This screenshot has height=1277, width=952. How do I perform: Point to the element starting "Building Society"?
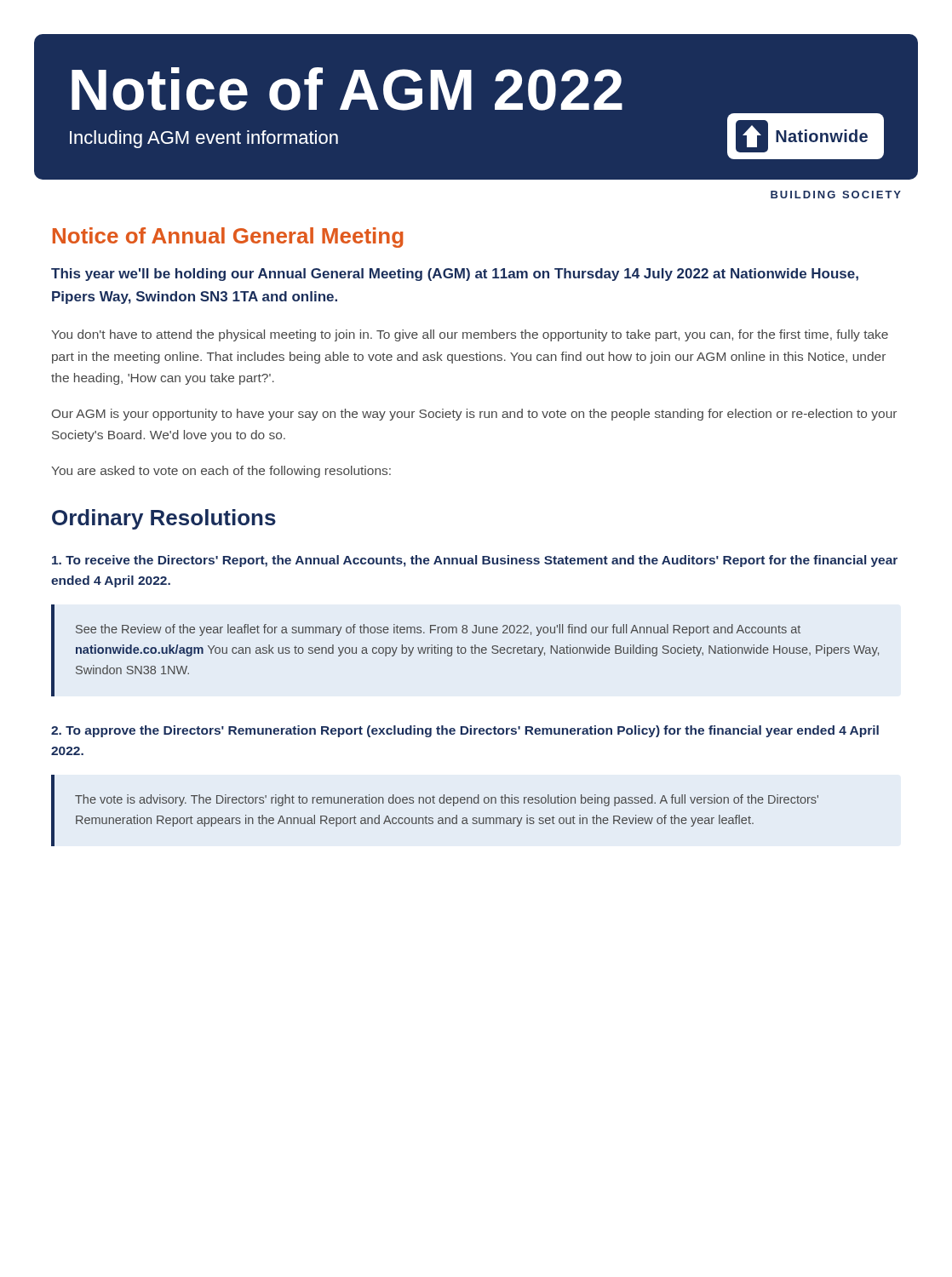pyautogui.click(x=836, y=195)
